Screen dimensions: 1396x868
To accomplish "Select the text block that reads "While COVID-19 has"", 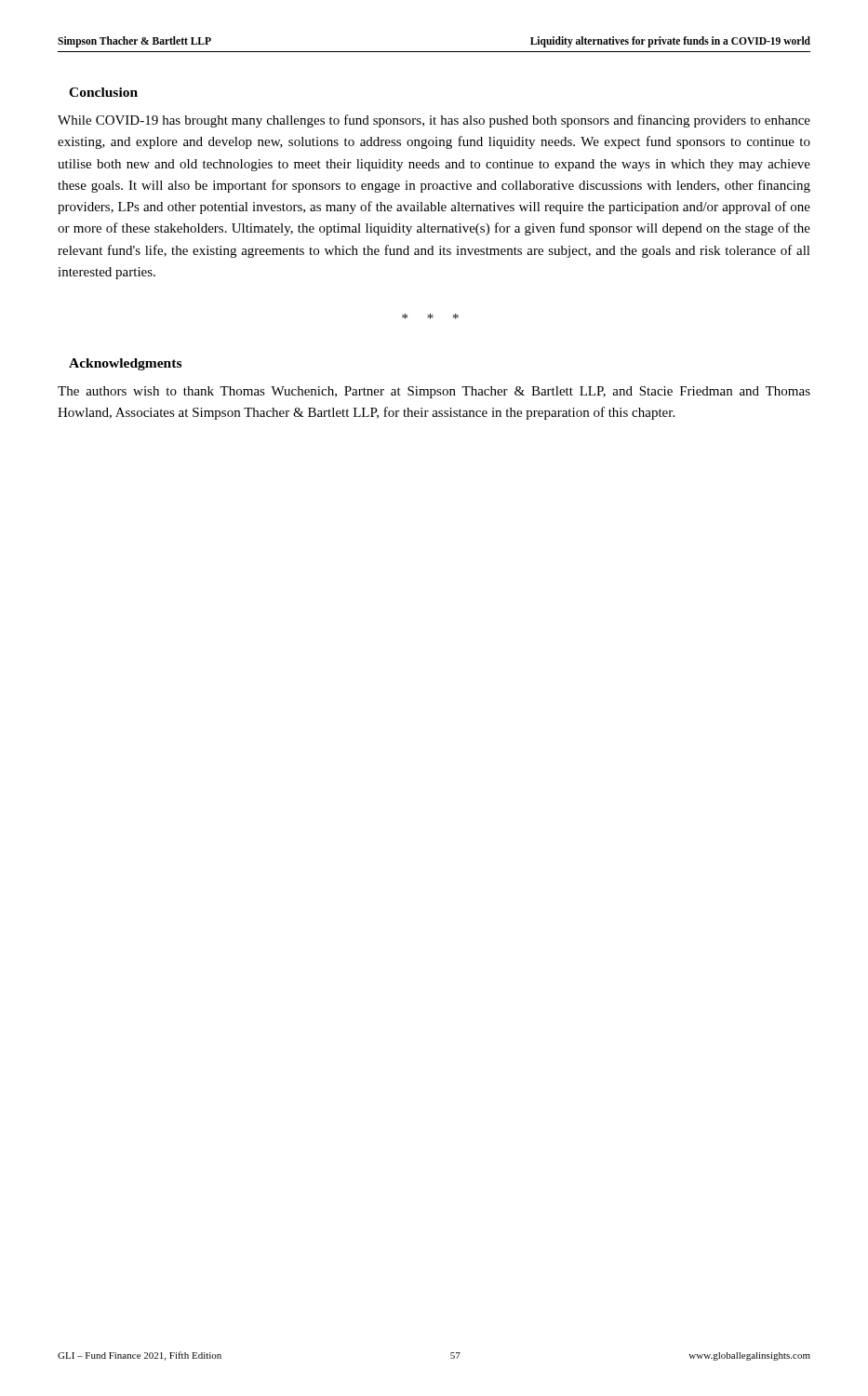I will [434, 196].
